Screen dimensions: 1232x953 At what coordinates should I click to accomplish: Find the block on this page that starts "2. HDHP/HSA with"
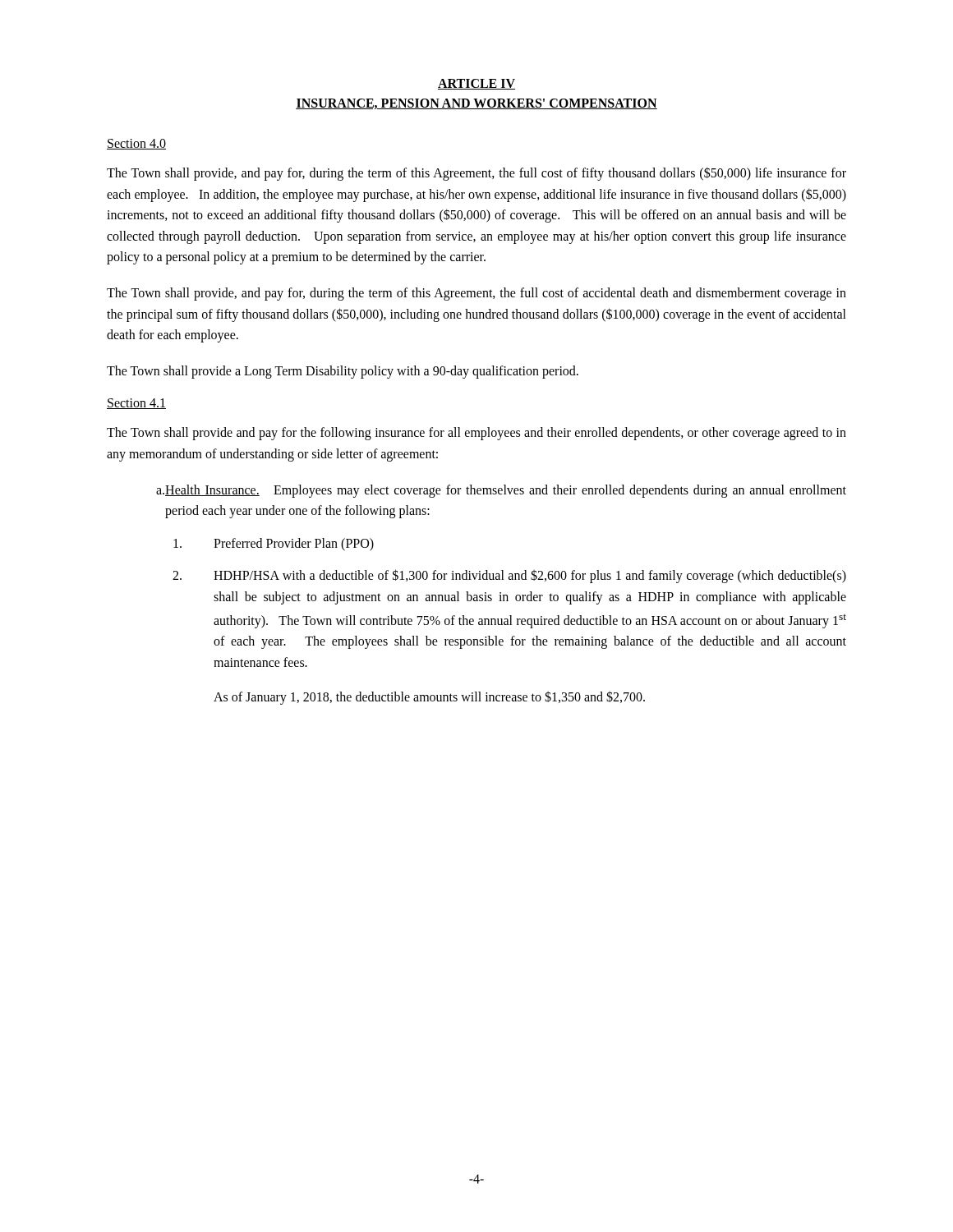(509, 642)
